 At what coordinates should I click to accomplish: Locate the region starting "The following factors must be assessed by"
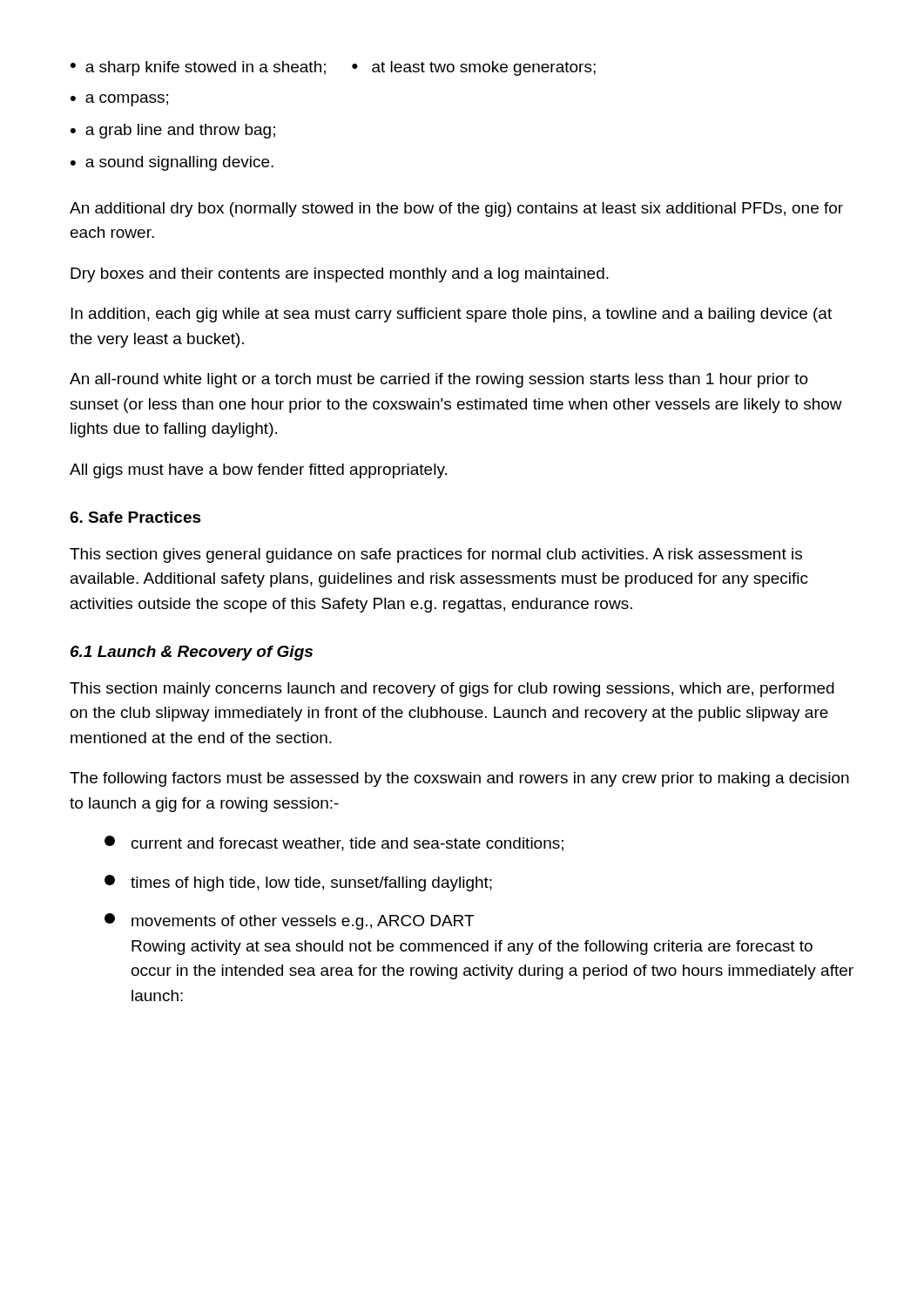click(460, 790)
